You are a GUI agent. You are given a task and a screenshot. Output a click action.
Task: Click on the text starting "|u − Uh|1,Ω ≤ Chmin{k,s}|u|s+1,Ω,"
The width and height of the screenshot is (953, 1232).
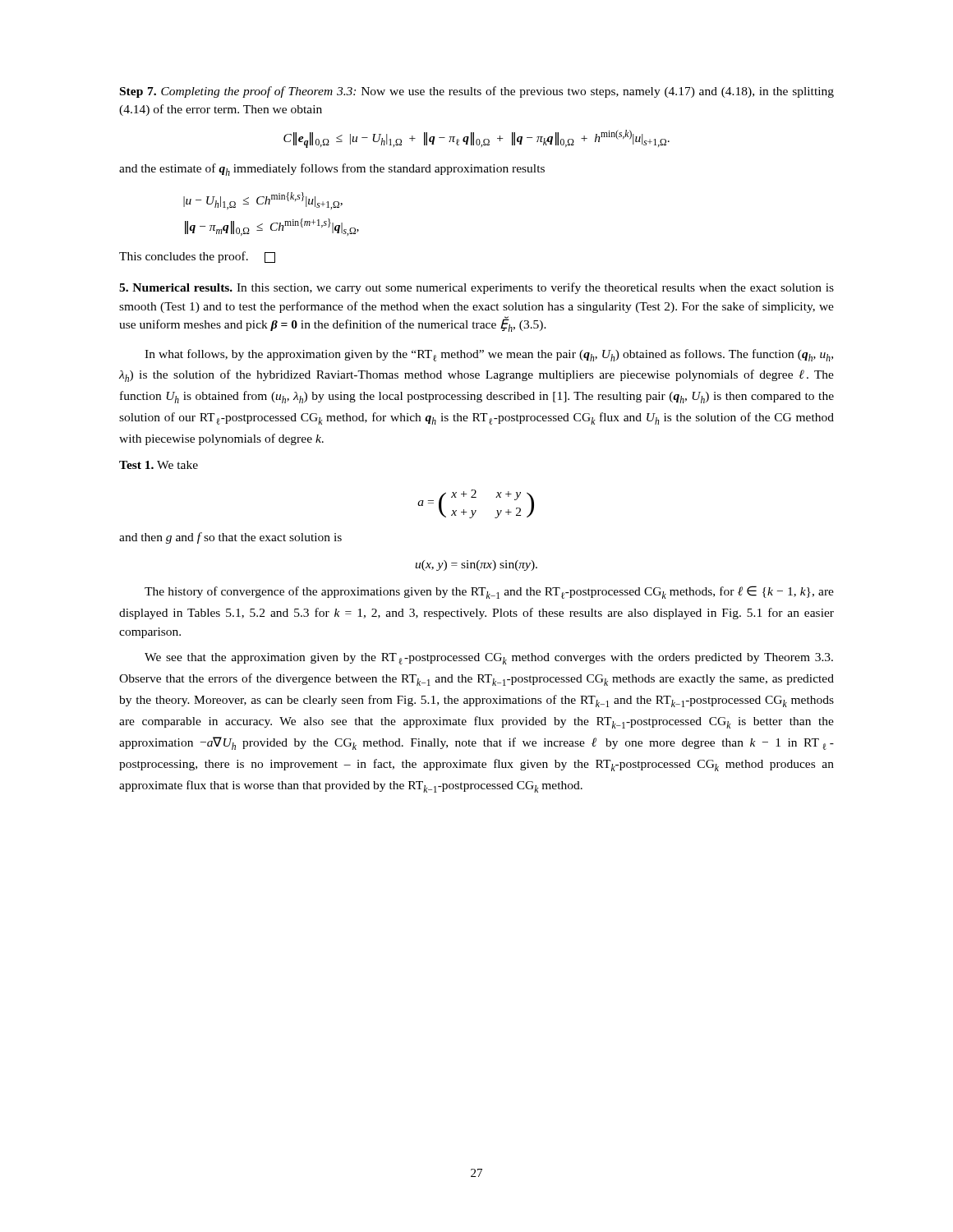[x=271, y=214]
